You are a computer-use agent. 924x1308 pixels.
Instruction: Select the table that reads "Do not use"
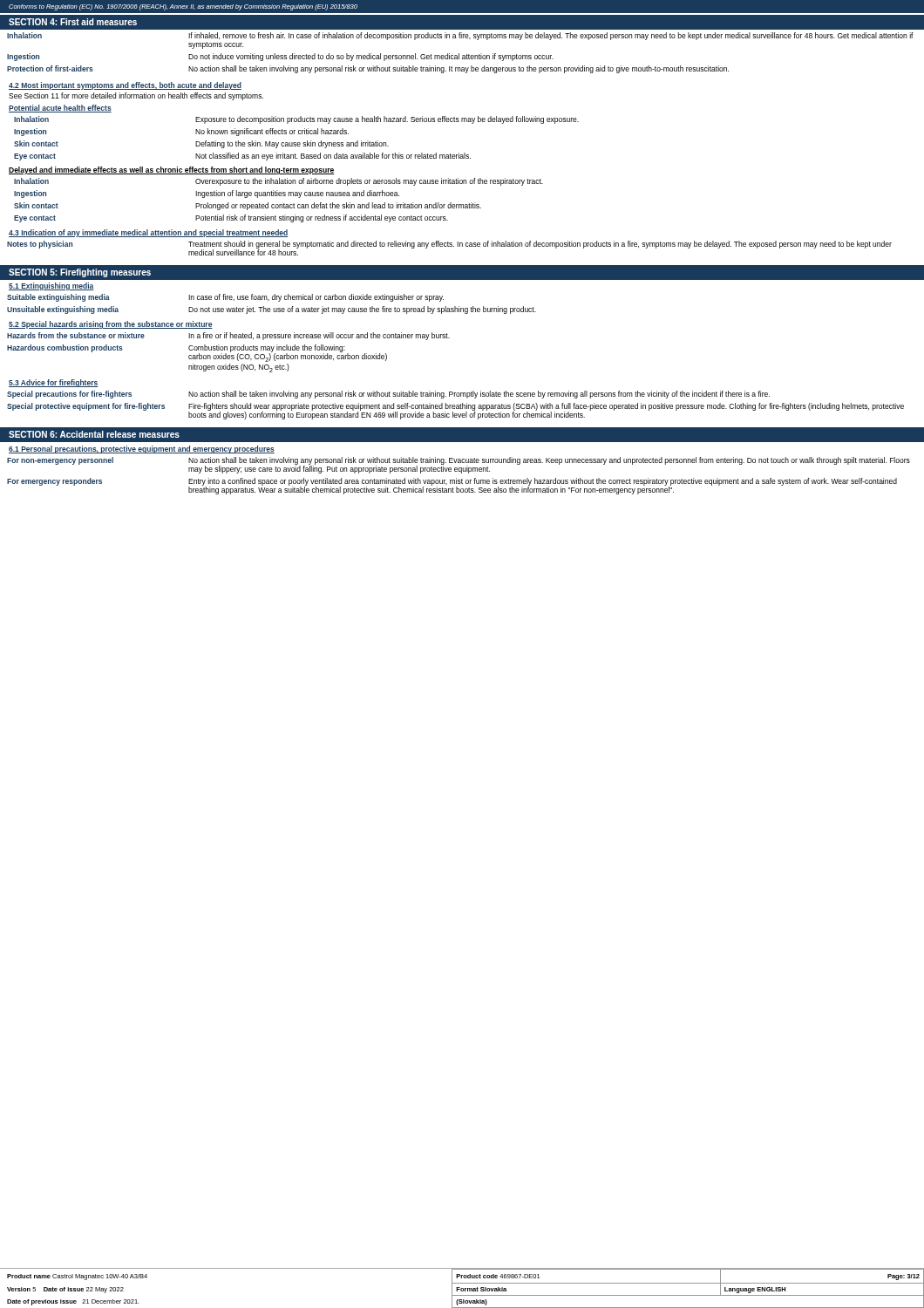(x=462, y=303)
